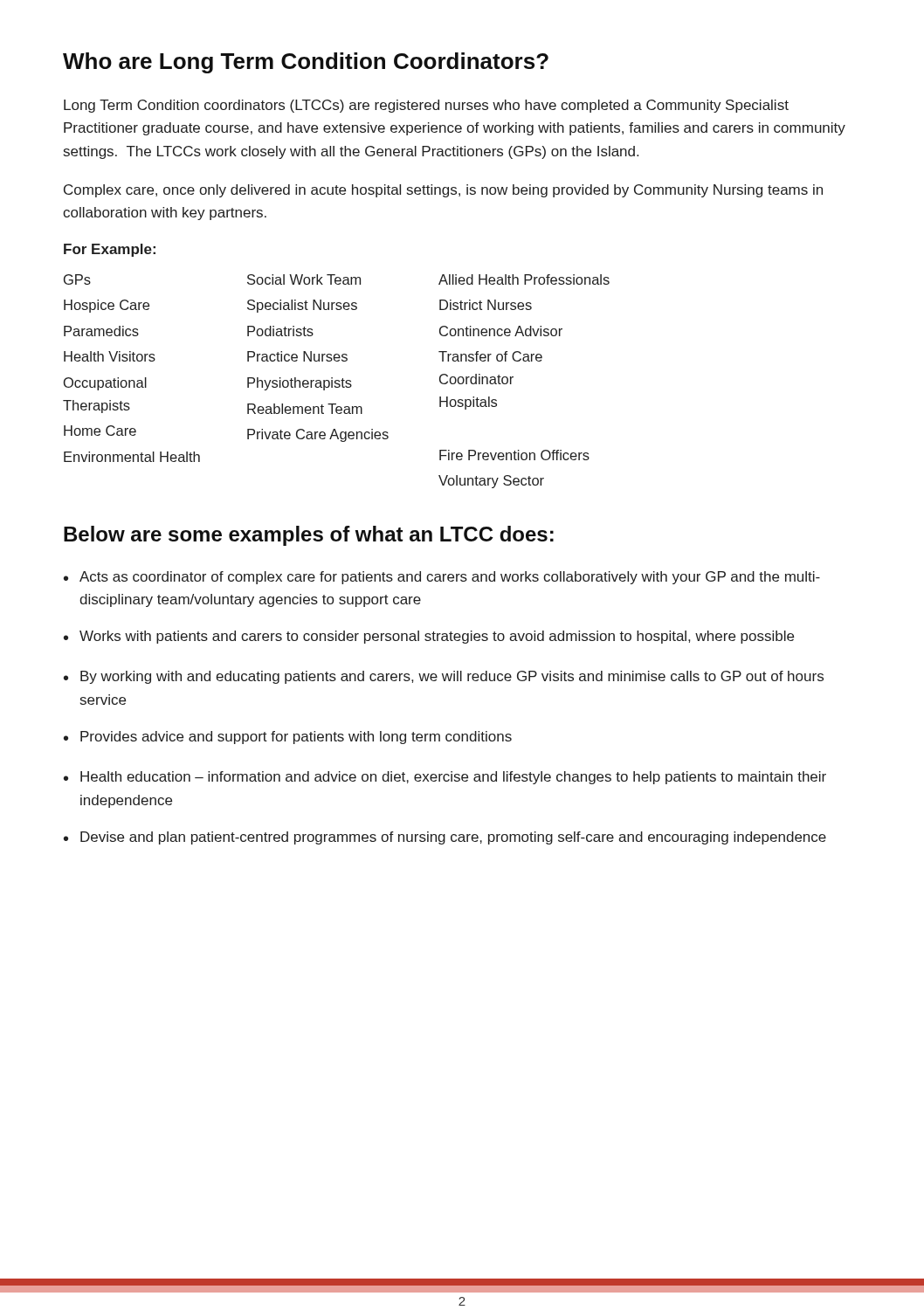Find the block on this page that starts "Complex care, once"
Screen dimensions: 1310x924
[443, 201]
